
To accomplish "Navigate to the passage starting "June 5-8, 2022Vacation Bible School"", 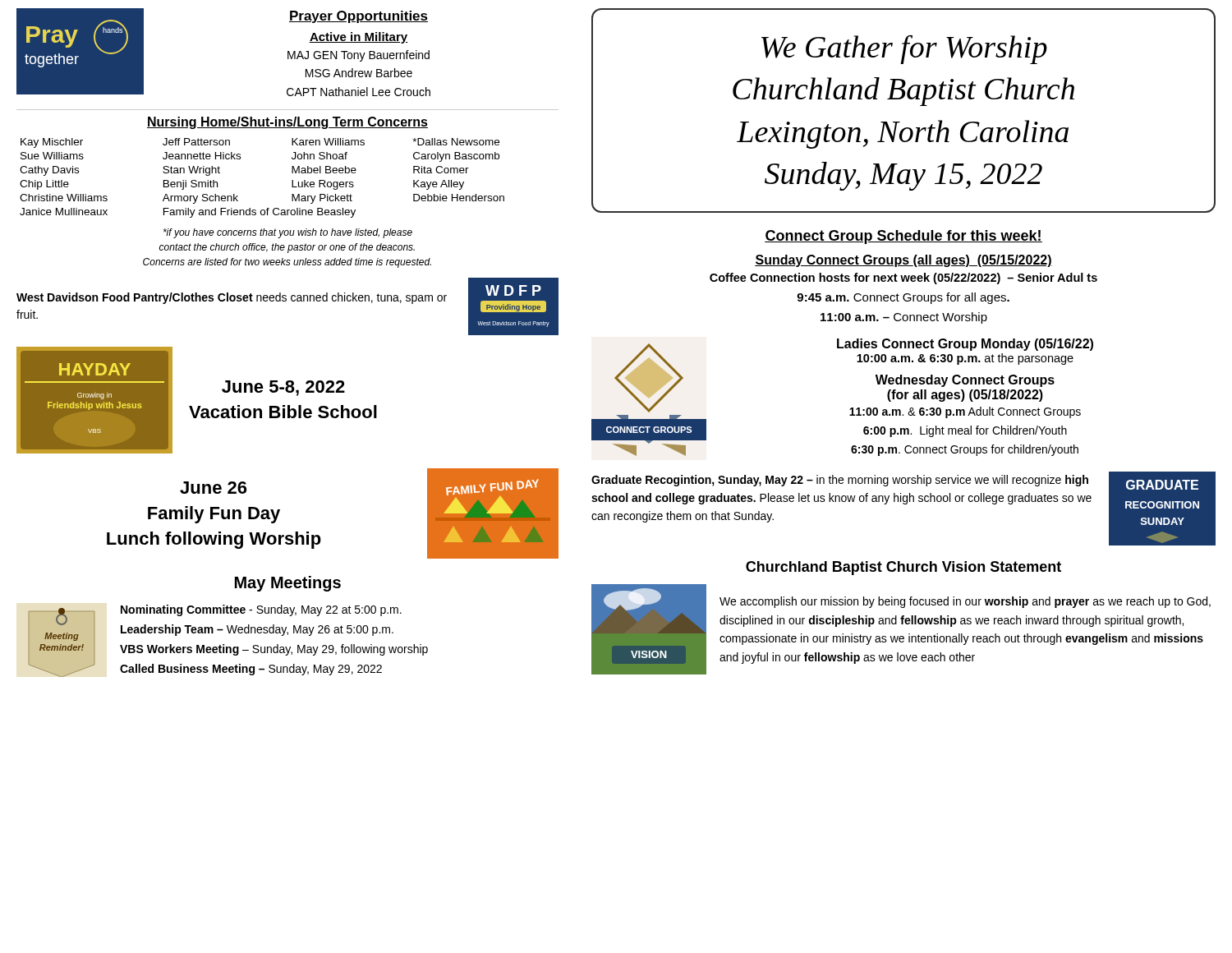I will (x=283, y=400).
